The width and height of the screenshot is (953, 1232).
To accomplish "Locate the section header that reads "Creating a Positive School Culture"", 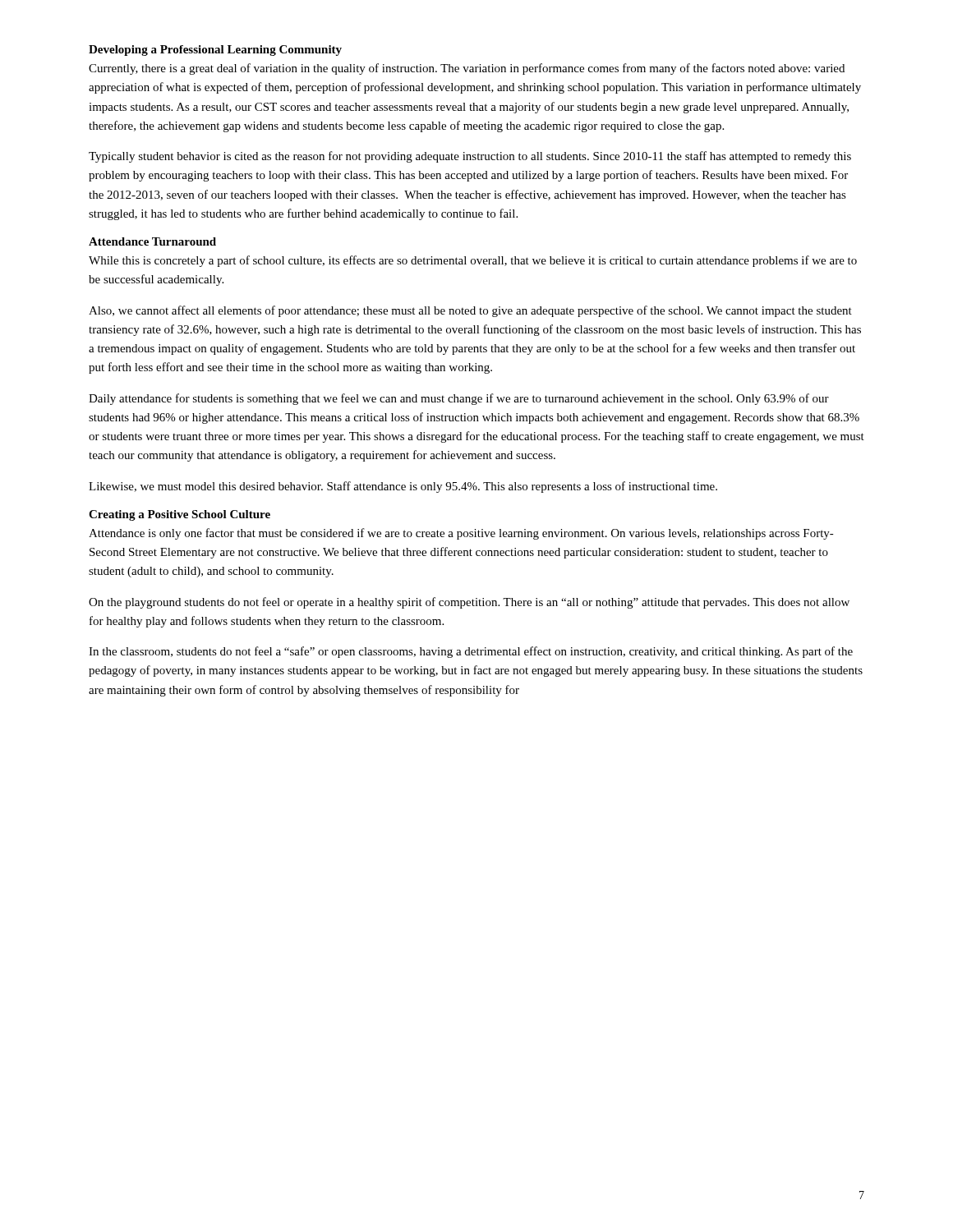I will pyautogui.click(x=180, y=514).
